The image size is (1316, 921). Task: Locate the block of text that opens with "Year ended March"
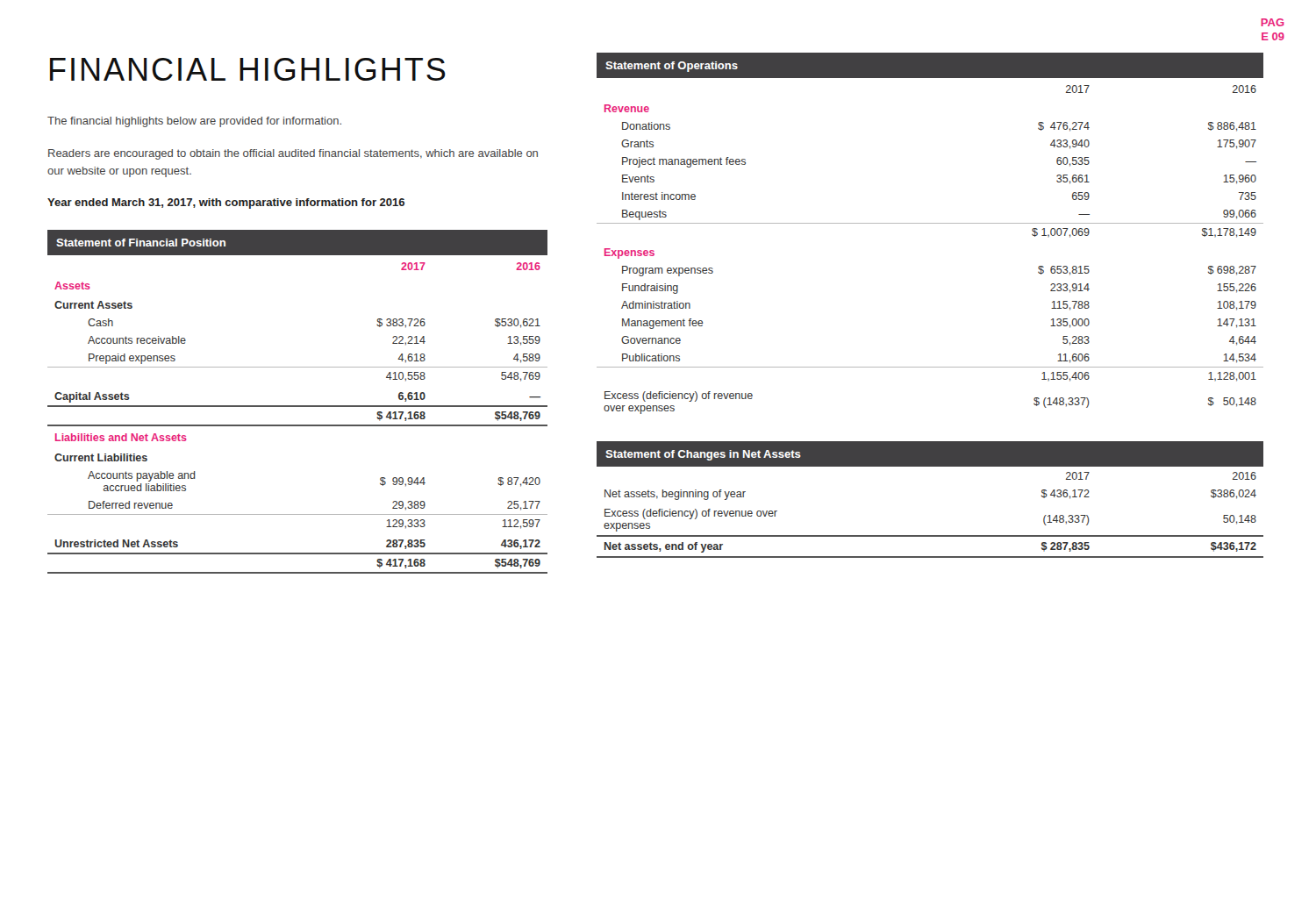point(226,202)
